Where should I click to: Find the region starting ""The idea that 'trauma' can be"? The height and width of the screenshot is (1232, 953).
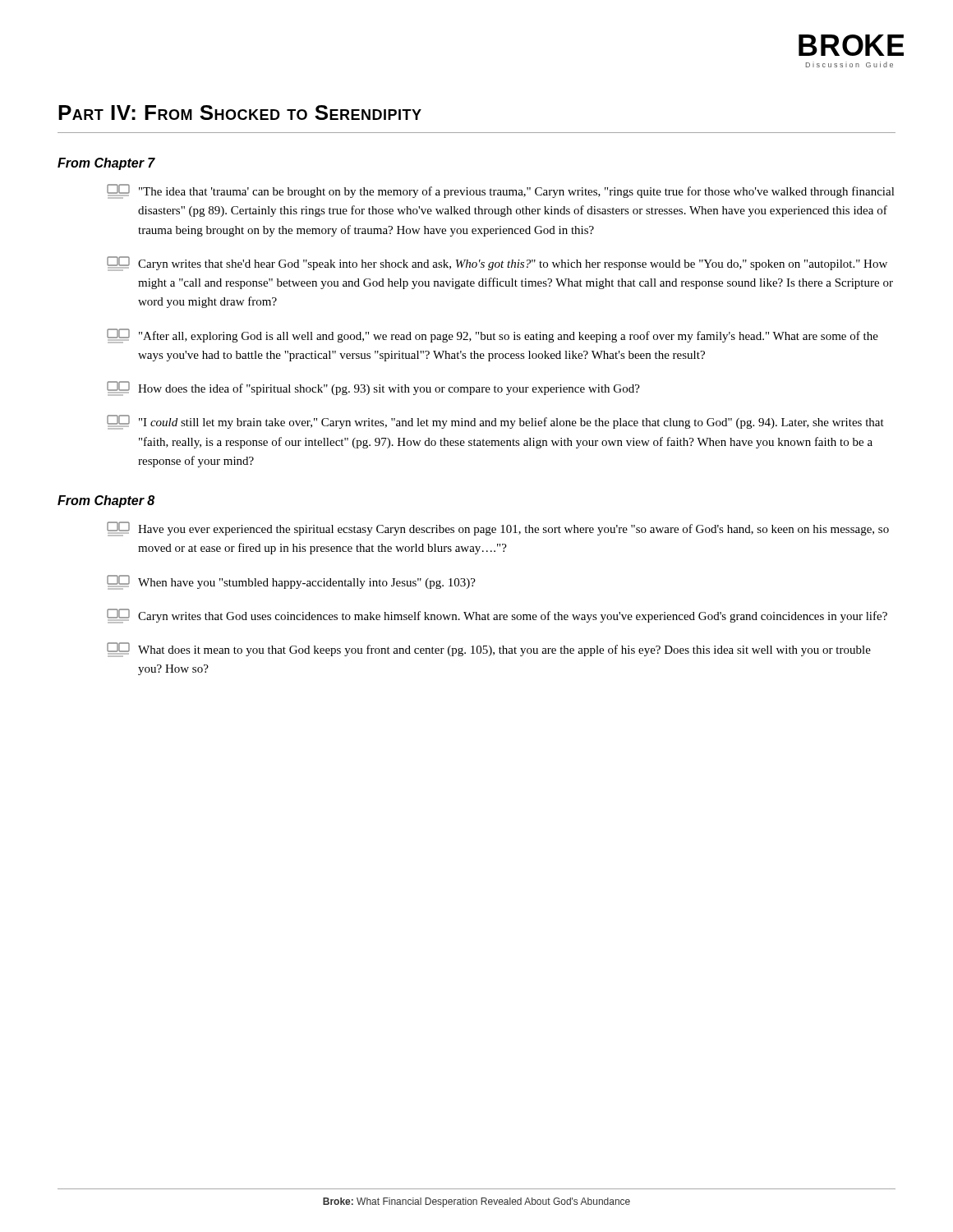501,211
